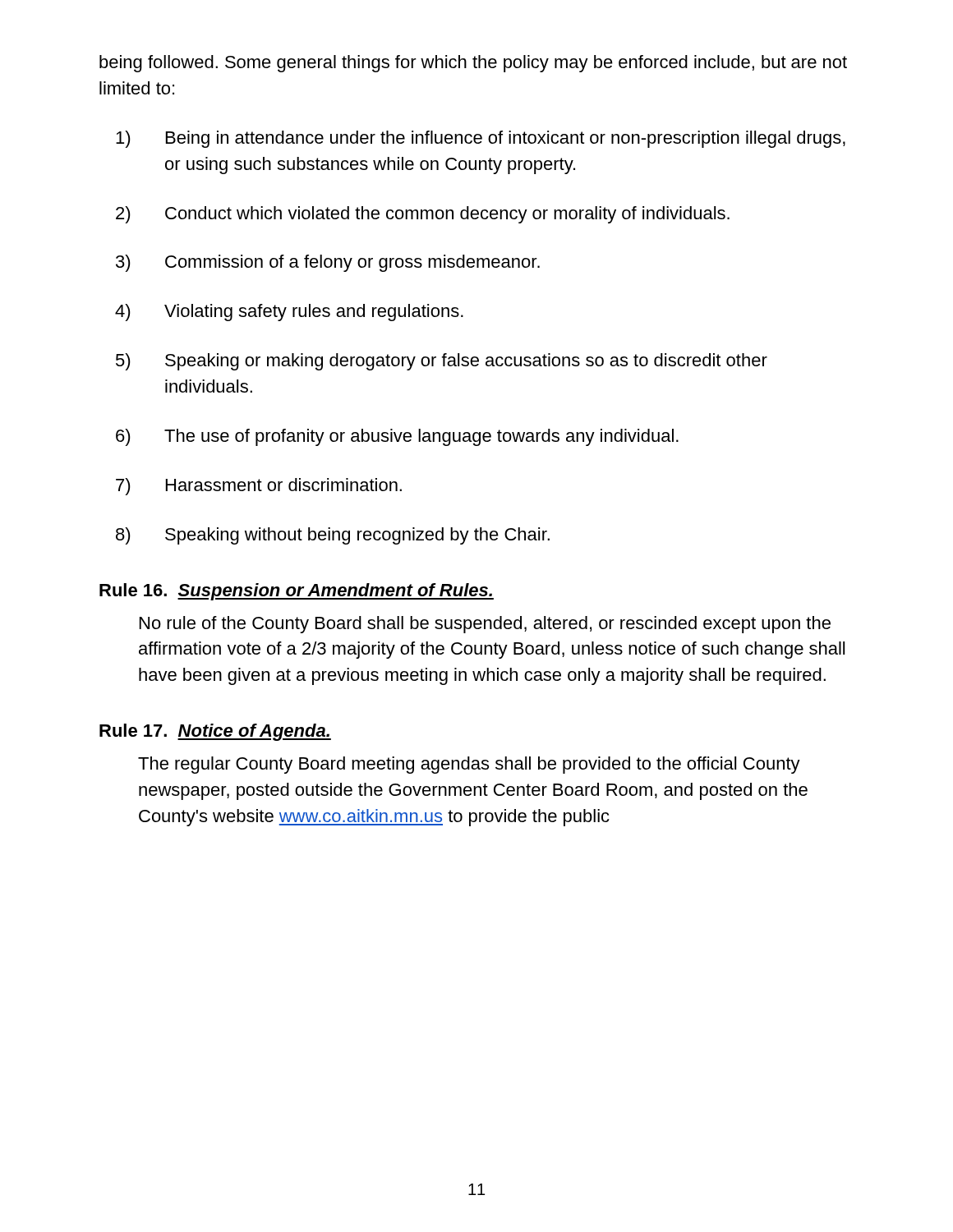Point to the element starting "Rule 17. Notice of Agenda."
Viewport: 953px width, 1232px height.
coord(215,731)
